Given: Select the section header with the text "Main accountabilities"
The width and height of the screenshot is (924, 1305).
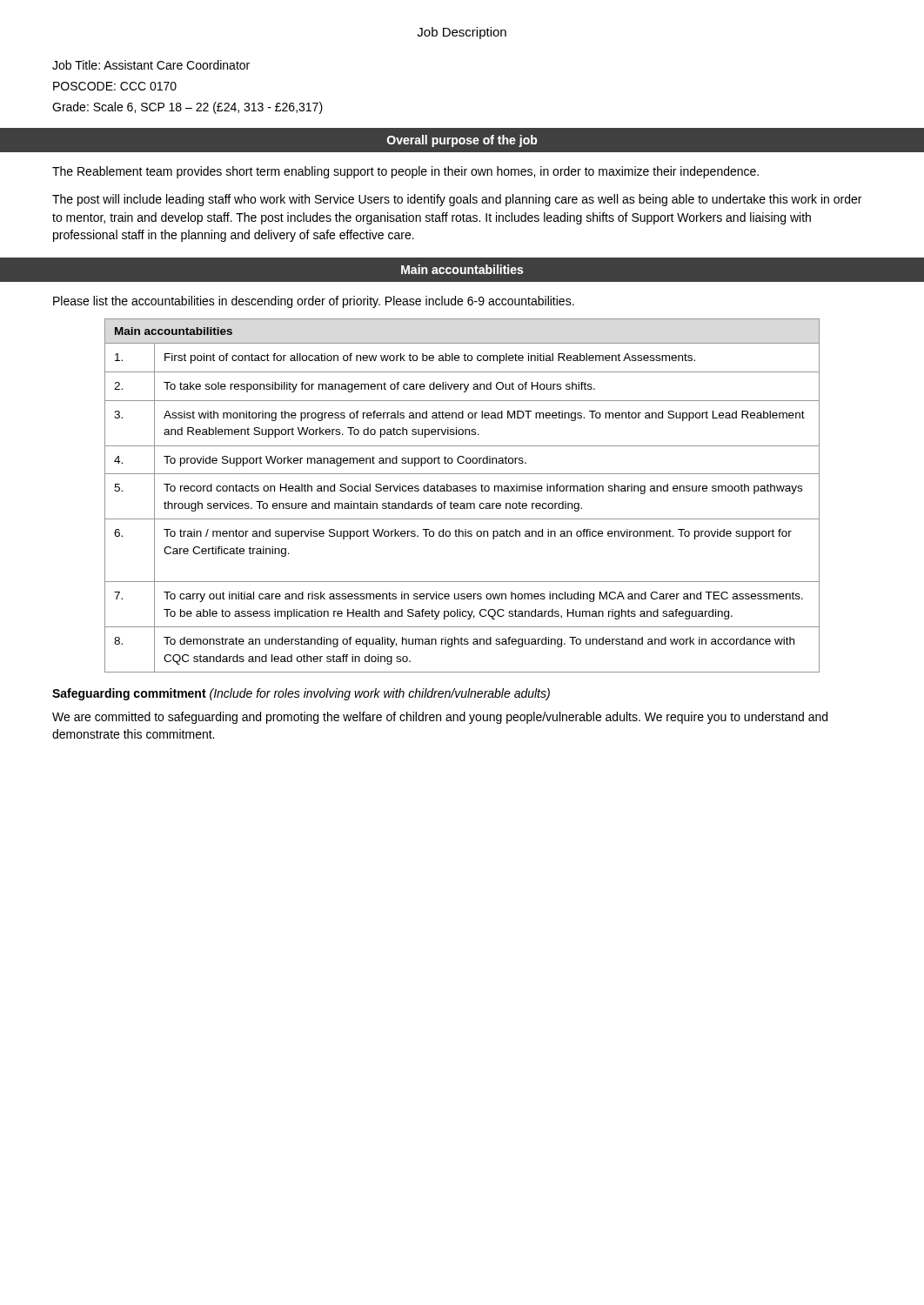Looking at the screenshot, I should [x=462, y=270].
